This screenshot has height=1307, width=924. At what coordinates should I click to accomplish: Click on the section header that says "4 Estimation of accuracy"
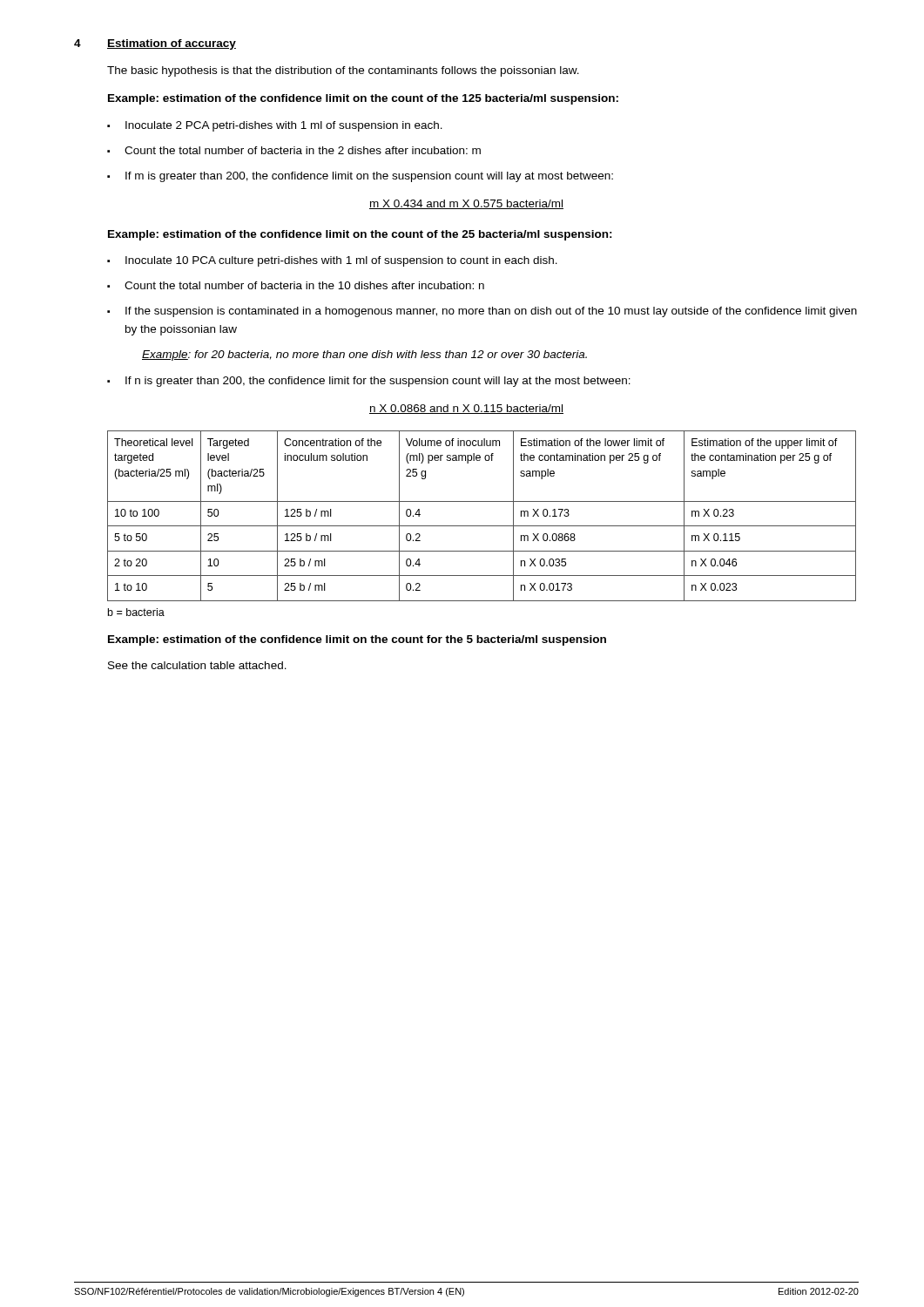[x=155, y=43]
